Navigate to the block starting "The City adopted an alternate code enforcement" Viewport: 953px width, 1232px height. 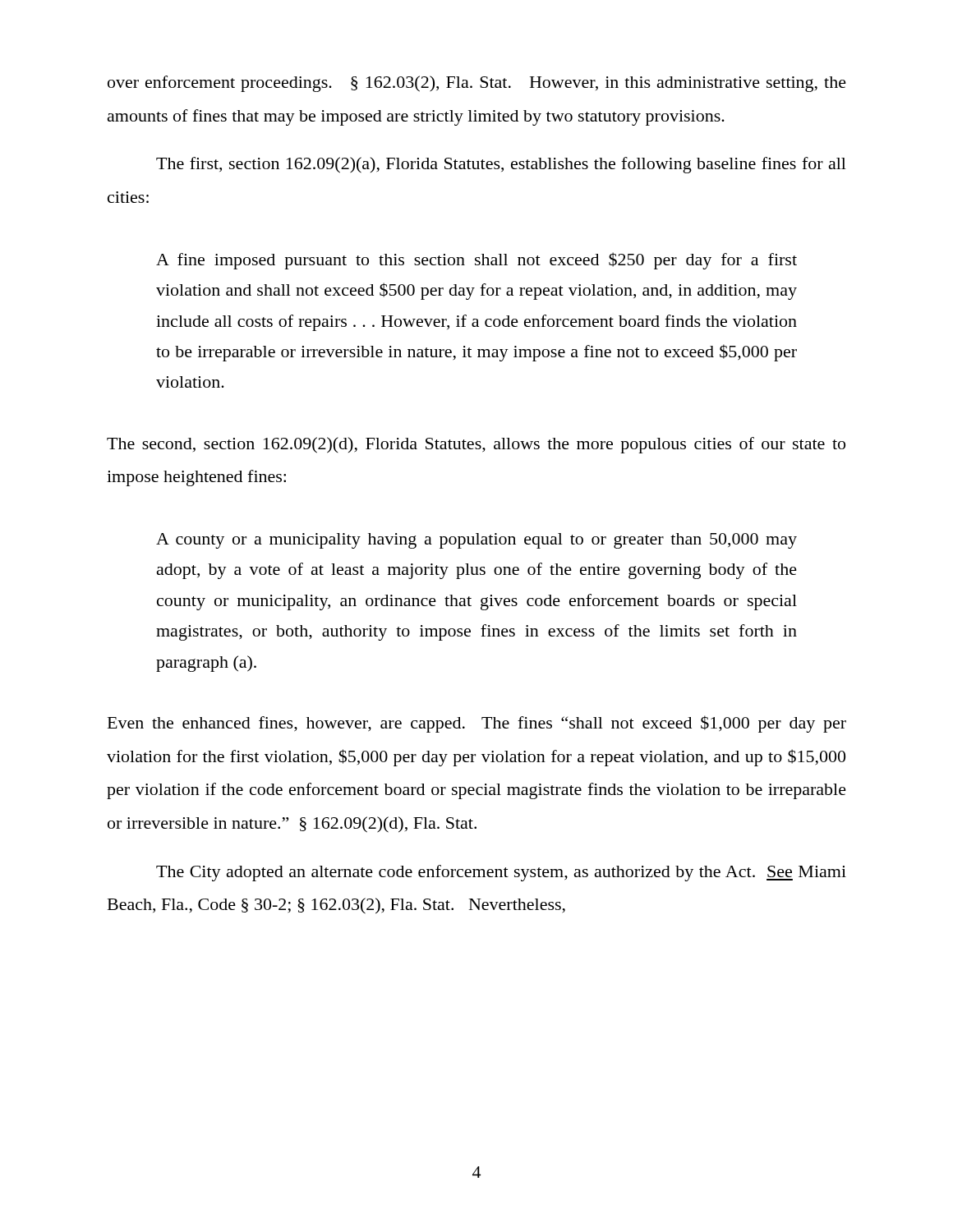click(x=476, y=888)
